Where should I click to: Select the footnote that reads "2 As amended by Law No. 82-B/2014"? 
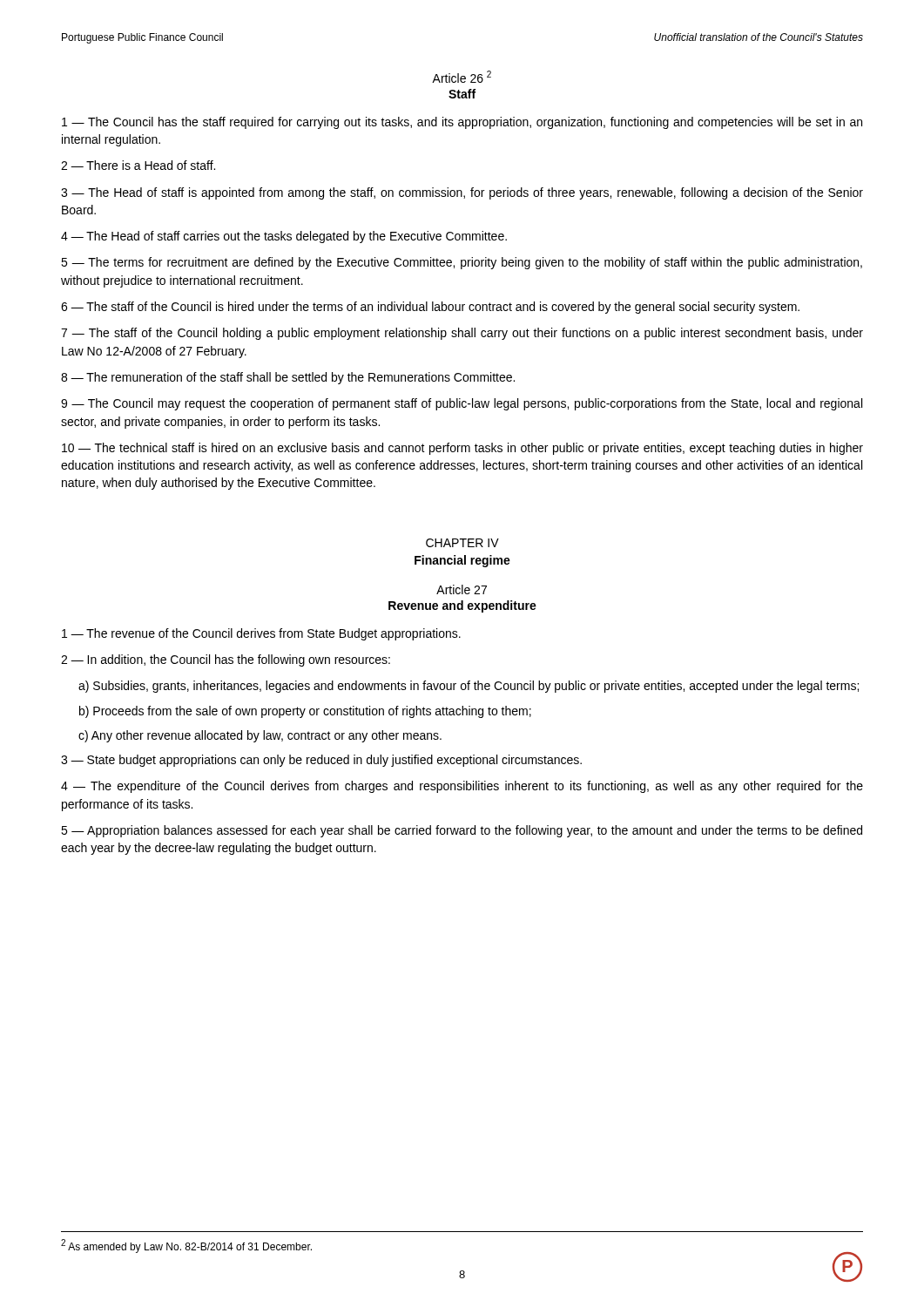187,1246
